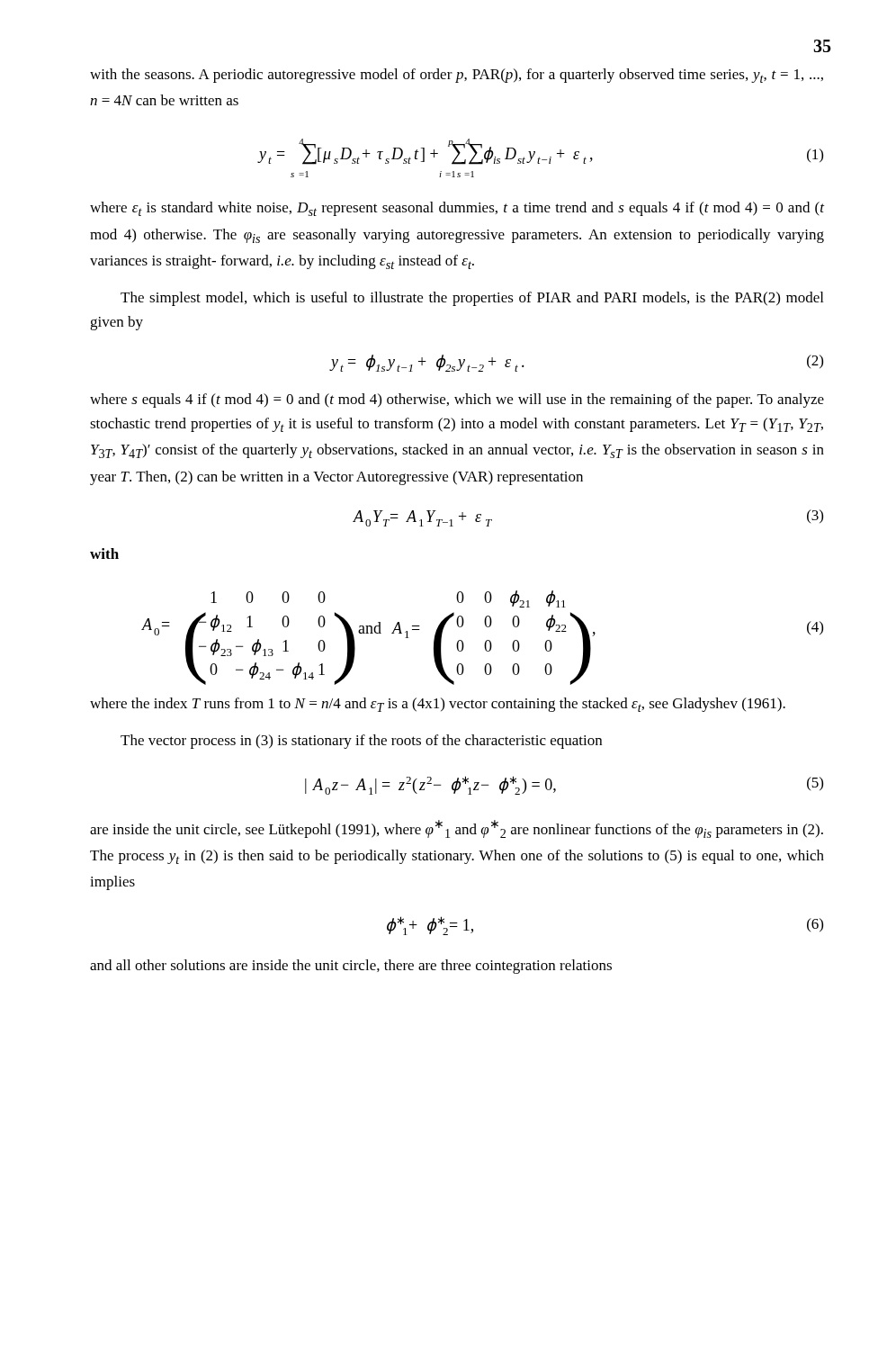This screenshot has width=896, height=1350.
Task: Find the block on this page that starts "with the seasons. A"
Action: tap(457, 88)
